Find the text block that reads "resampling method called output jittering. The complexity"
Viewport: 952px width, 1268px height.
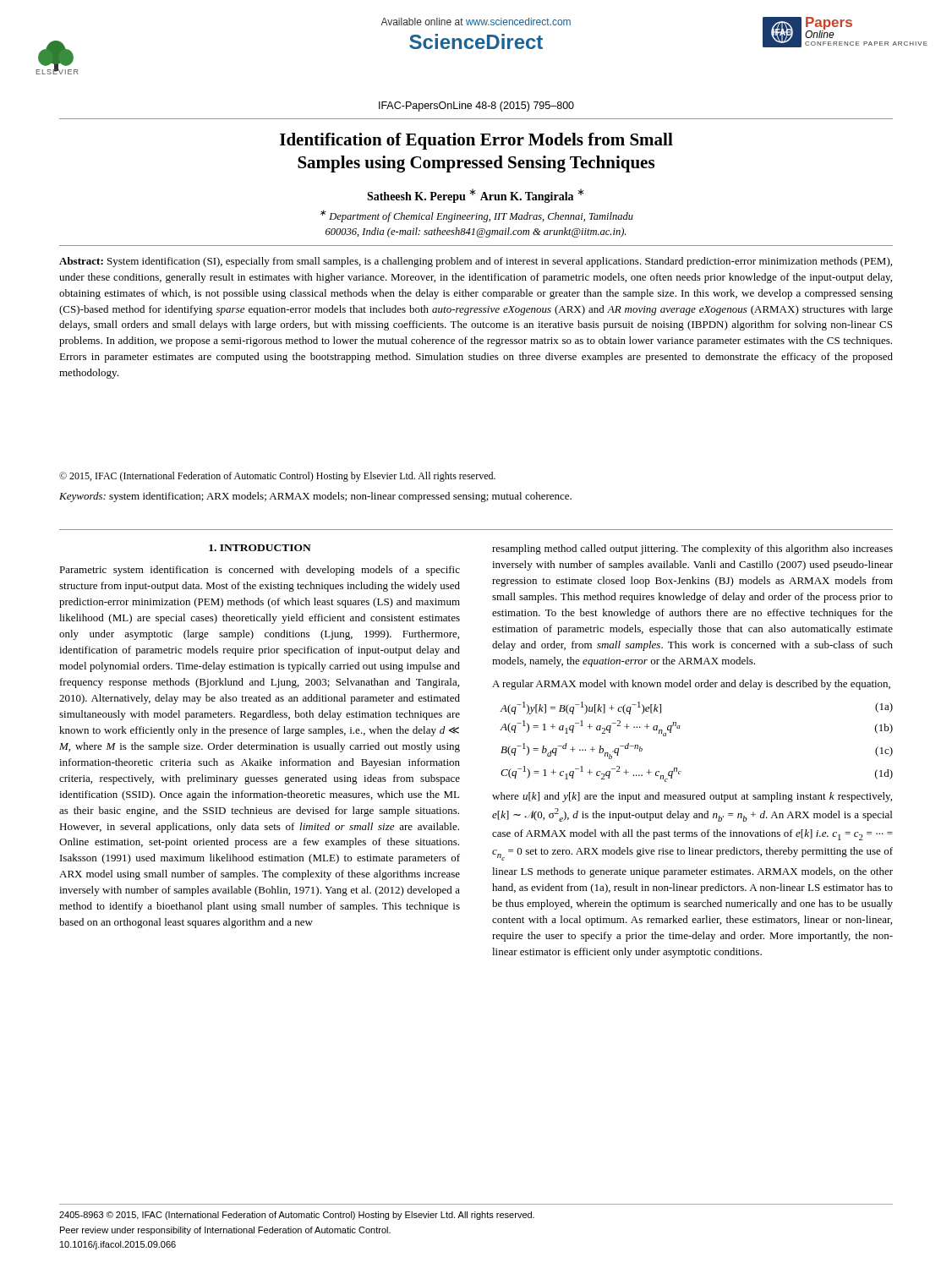[x=692, y=604]
